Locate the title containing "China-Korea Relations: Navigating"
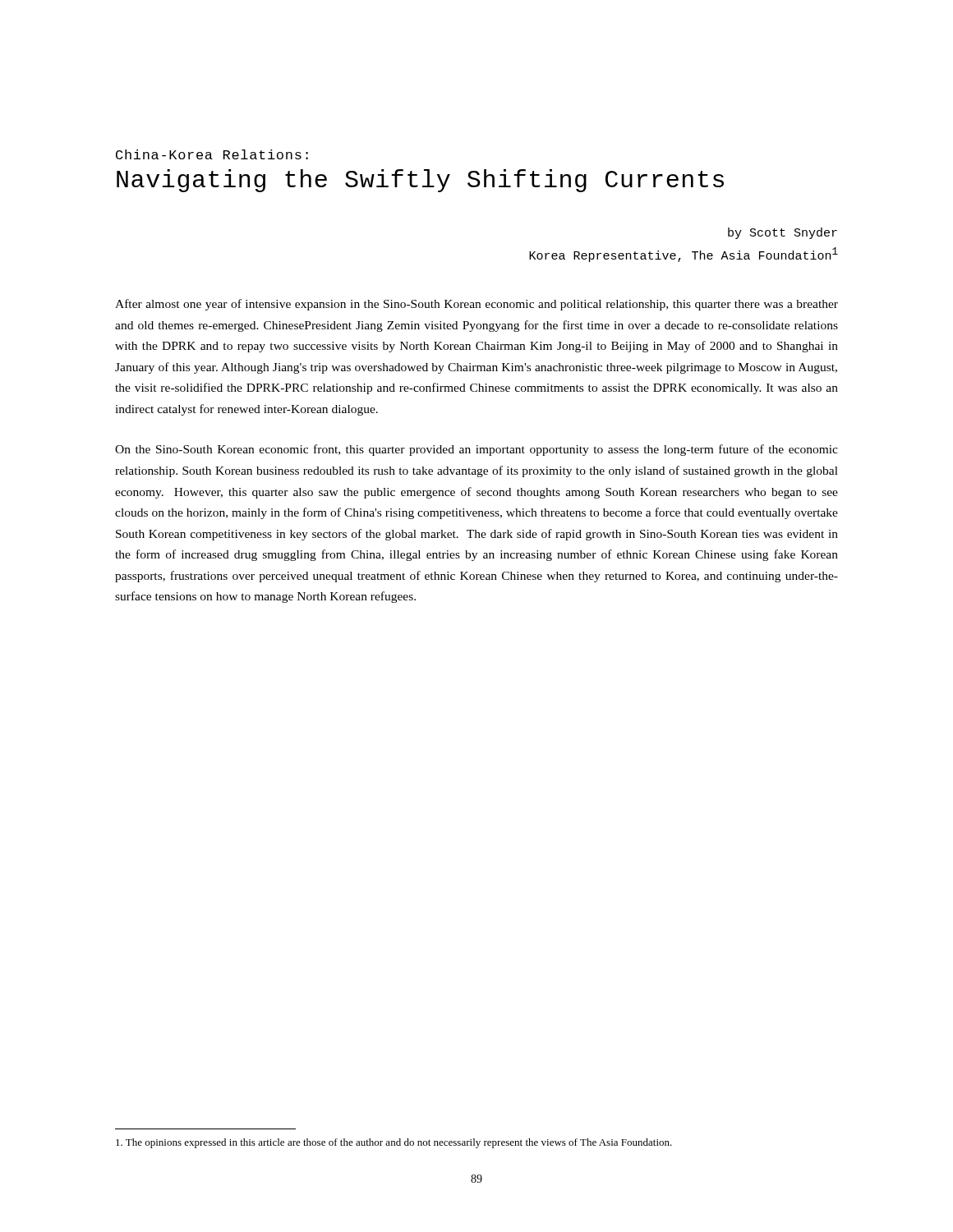 click(476, 171)
